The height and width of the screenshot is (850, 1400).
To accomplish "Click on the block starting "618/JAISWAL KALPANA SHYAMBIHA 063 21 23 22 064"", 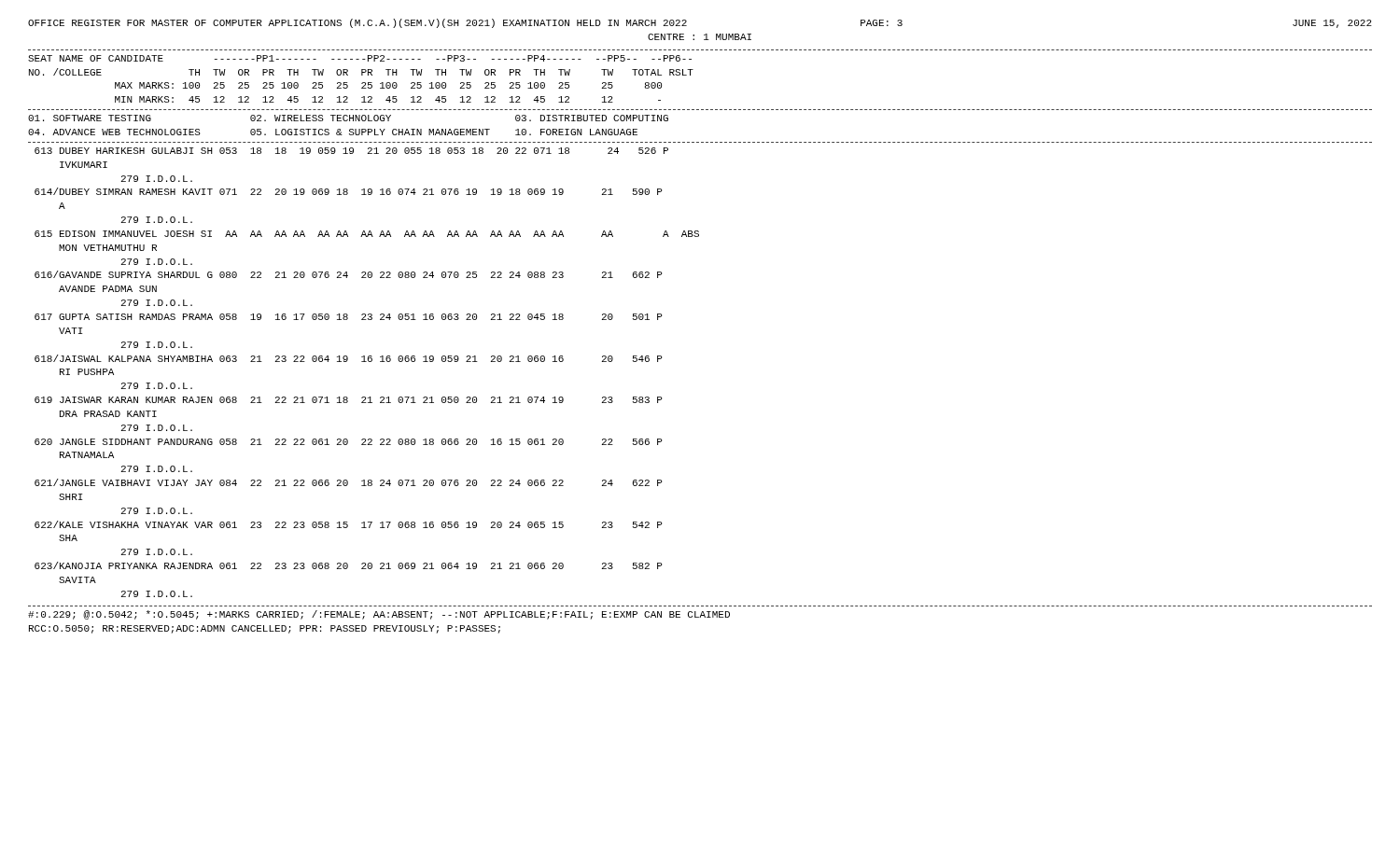I will coord(348,358).
